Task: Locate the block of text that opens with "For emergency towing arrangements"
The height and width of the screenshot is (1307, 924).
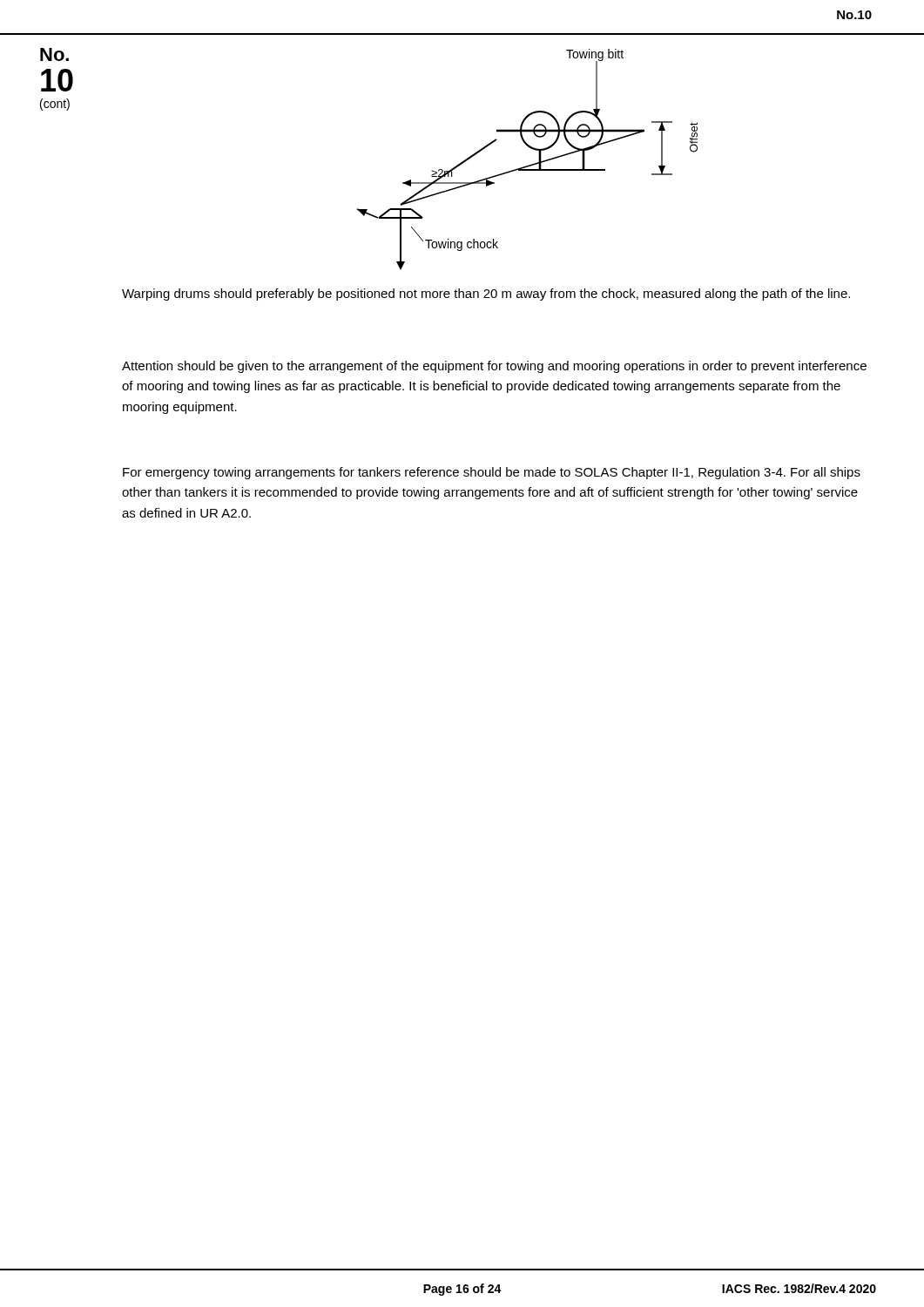Action: tap(497, 492)
